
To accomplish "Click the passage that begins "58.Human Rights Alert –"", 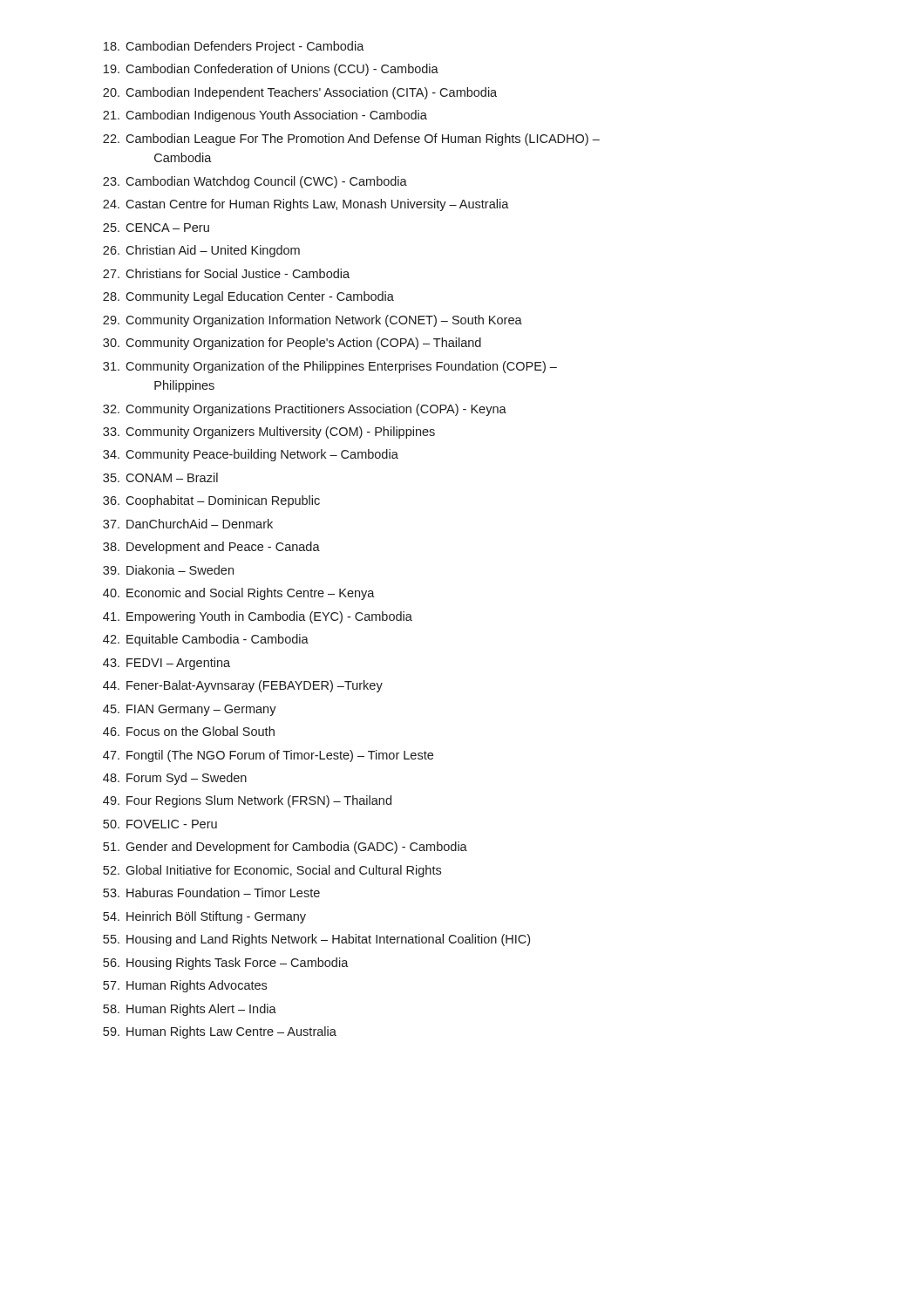I will pos(190,1010).
